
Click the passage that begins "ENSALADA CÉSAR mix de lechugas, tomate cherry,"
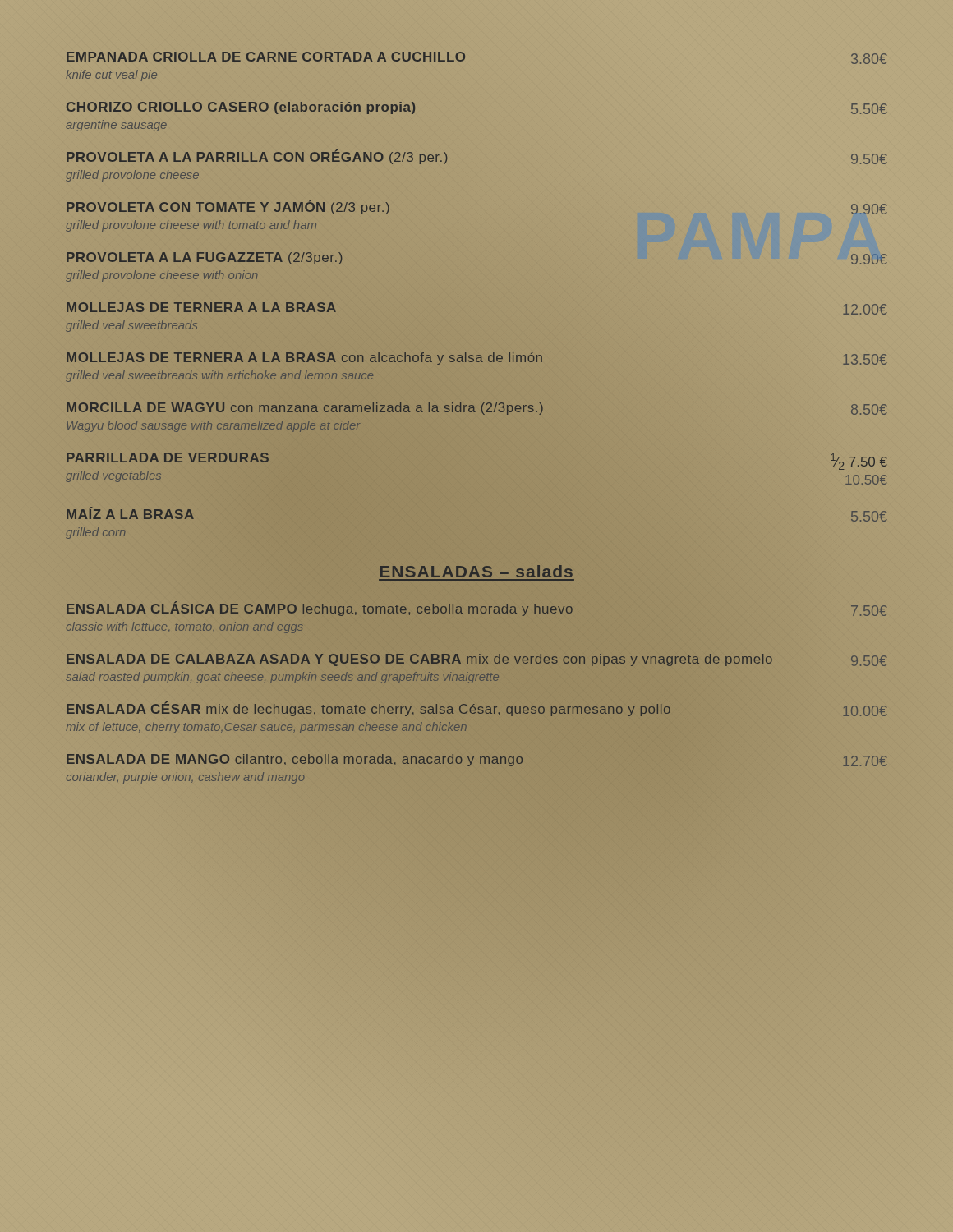[476, 718]
